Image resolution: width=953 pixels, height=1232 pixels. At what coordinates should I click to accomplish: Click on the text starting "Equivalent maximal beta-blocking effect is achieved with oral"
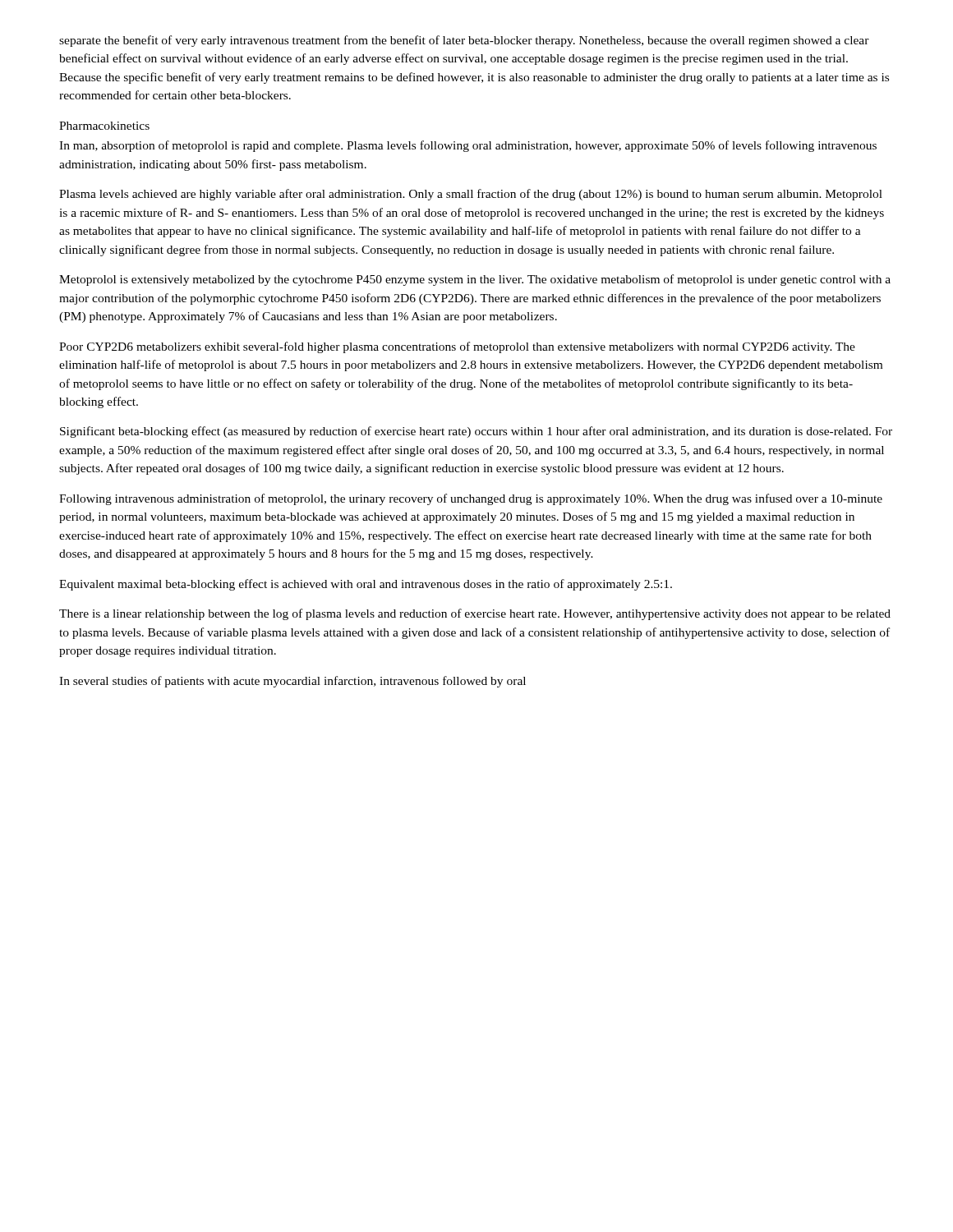click(x=366, y=583)
